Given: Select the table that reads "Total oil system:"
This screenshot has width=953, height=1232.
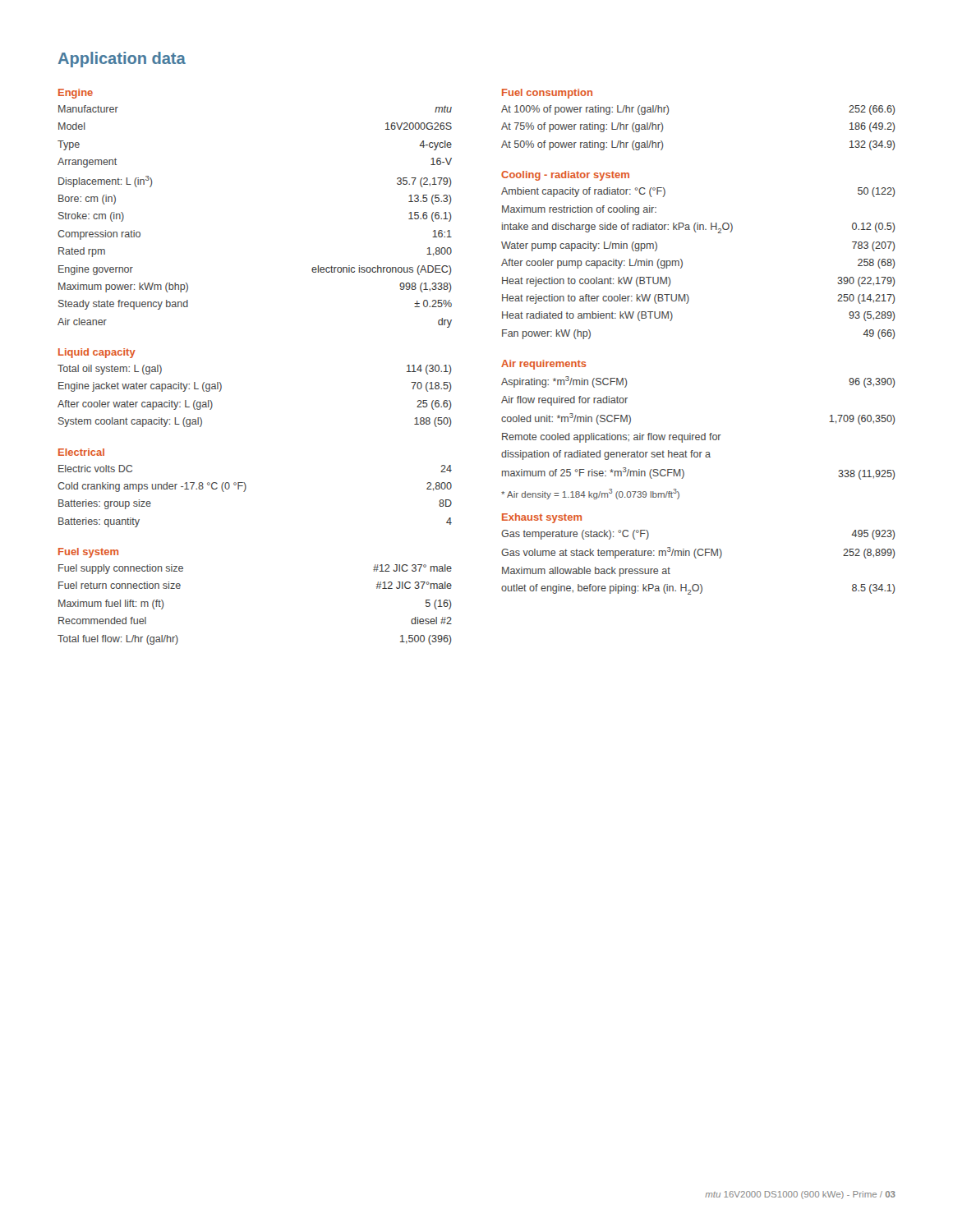Looking at the screenshot, I should click(255, 396).
